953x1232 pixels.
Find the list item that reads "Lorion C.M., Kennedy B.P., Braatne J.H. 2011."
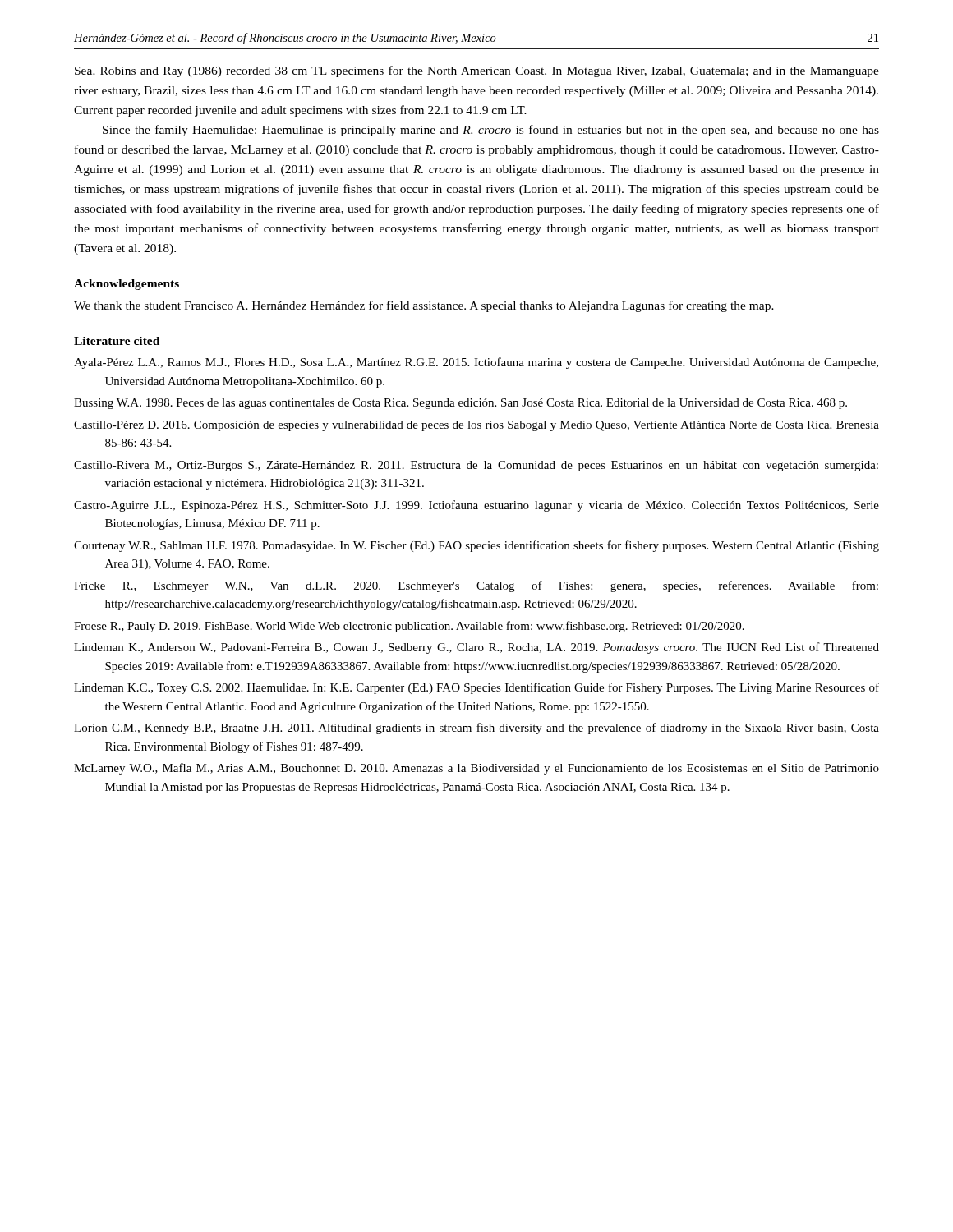(476, 737)
